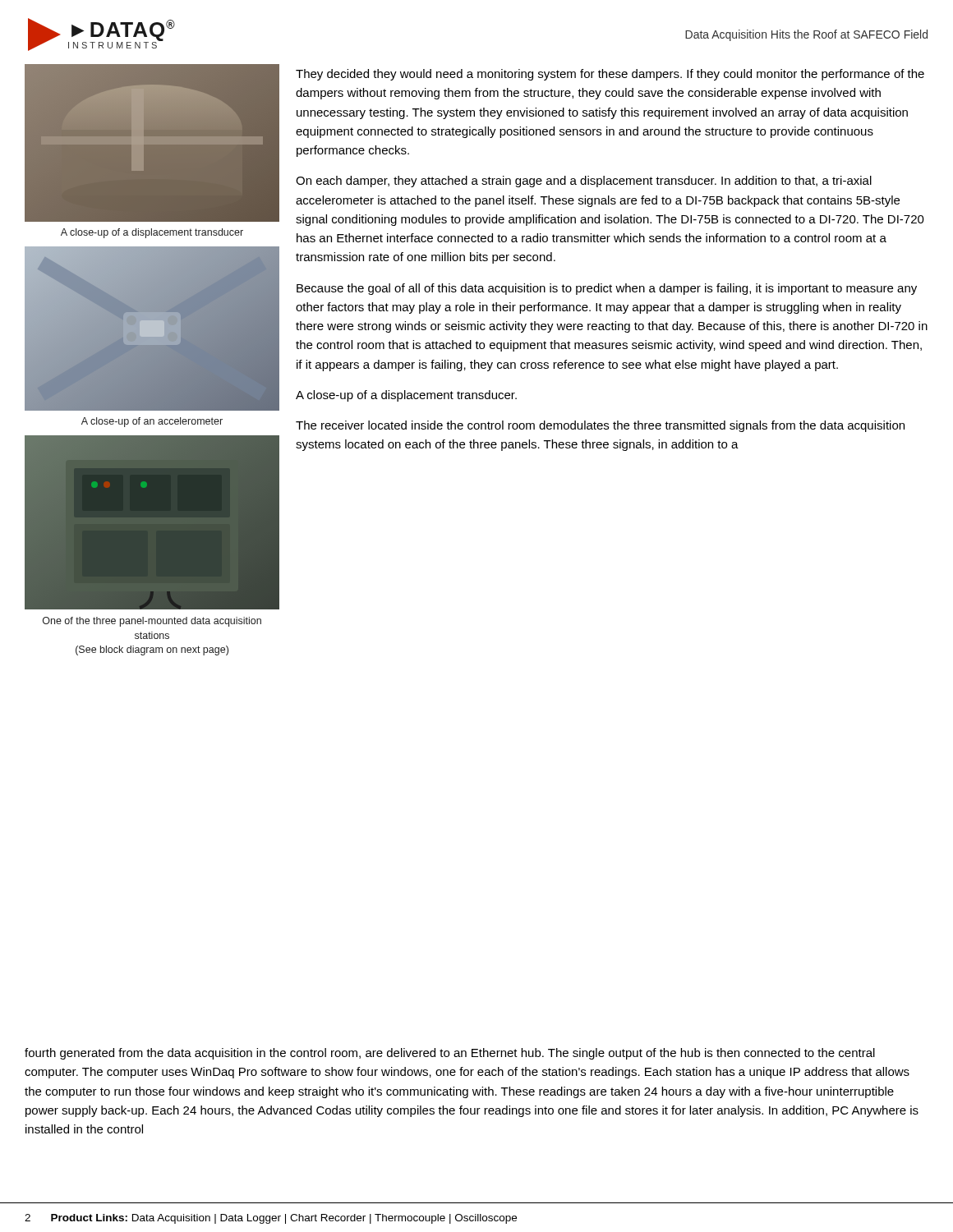Locate the block starting "The receiver located inside"
The width and height of the screenshot is (953, 1232).
pos(612,435)
